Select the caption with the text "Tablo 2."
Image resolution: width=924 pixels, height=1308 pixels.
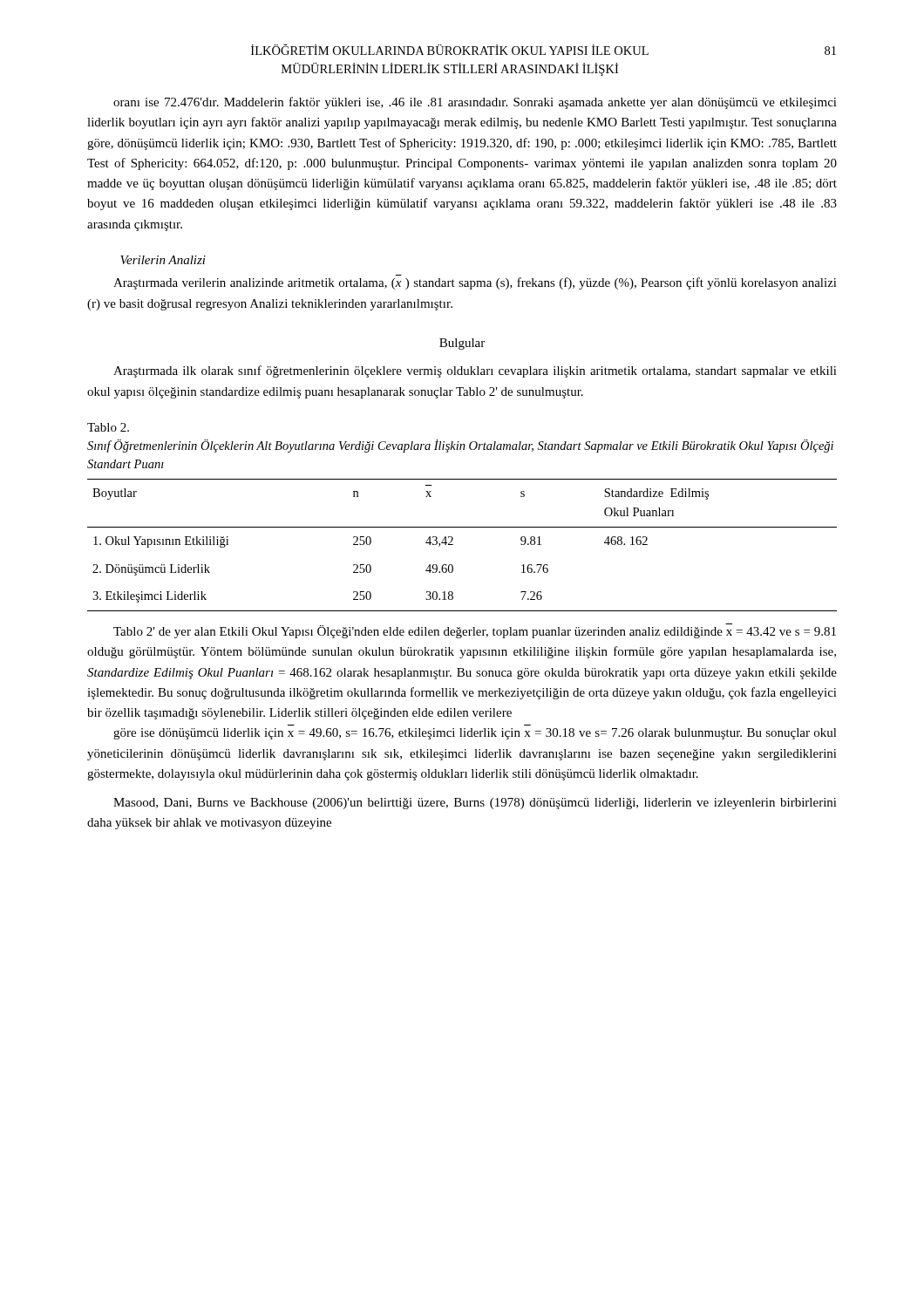[108, 427]
